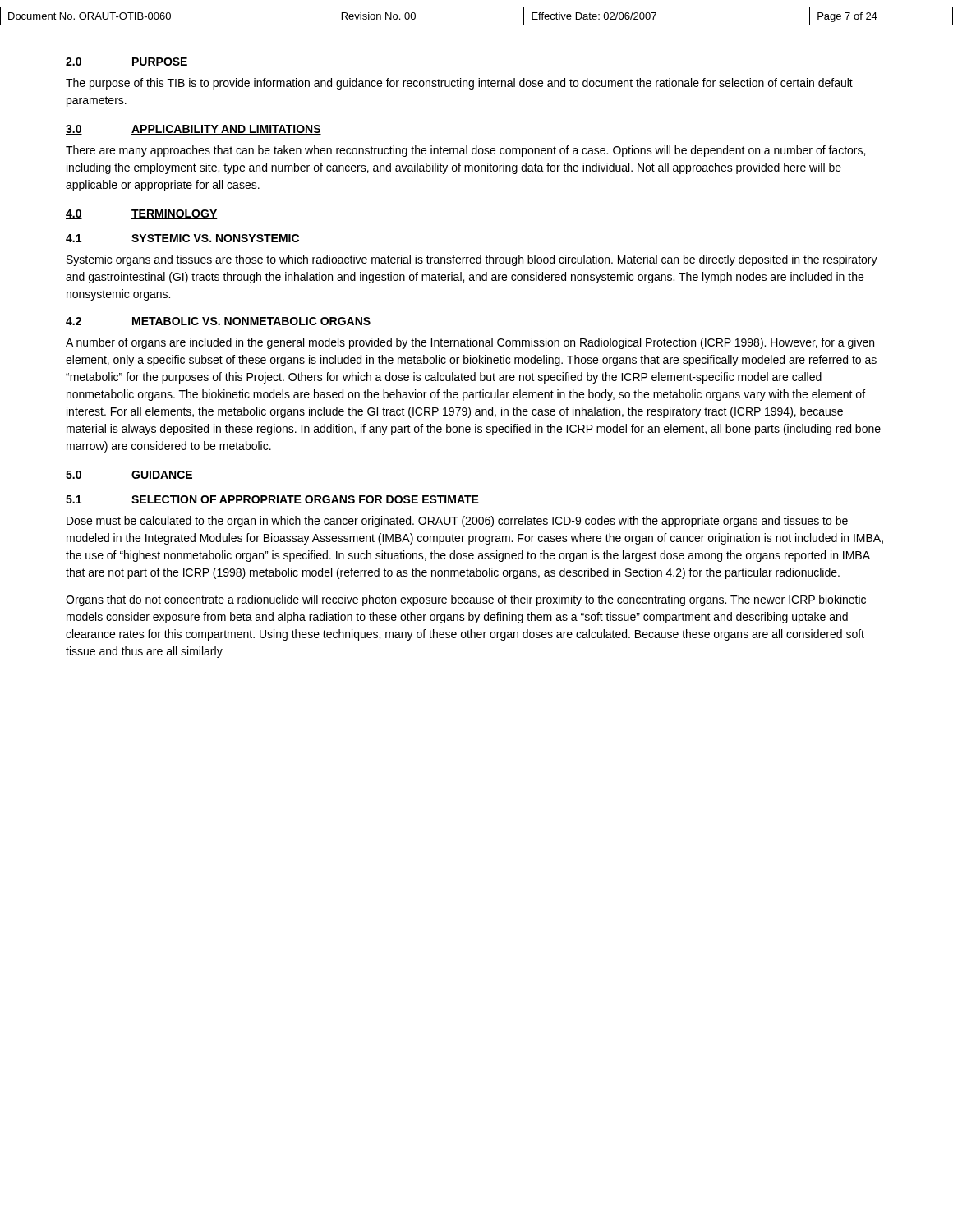Select the element starting "The purpose of"
The height and width of the screenshot is (1232, 953).
(x=459, y=92)
